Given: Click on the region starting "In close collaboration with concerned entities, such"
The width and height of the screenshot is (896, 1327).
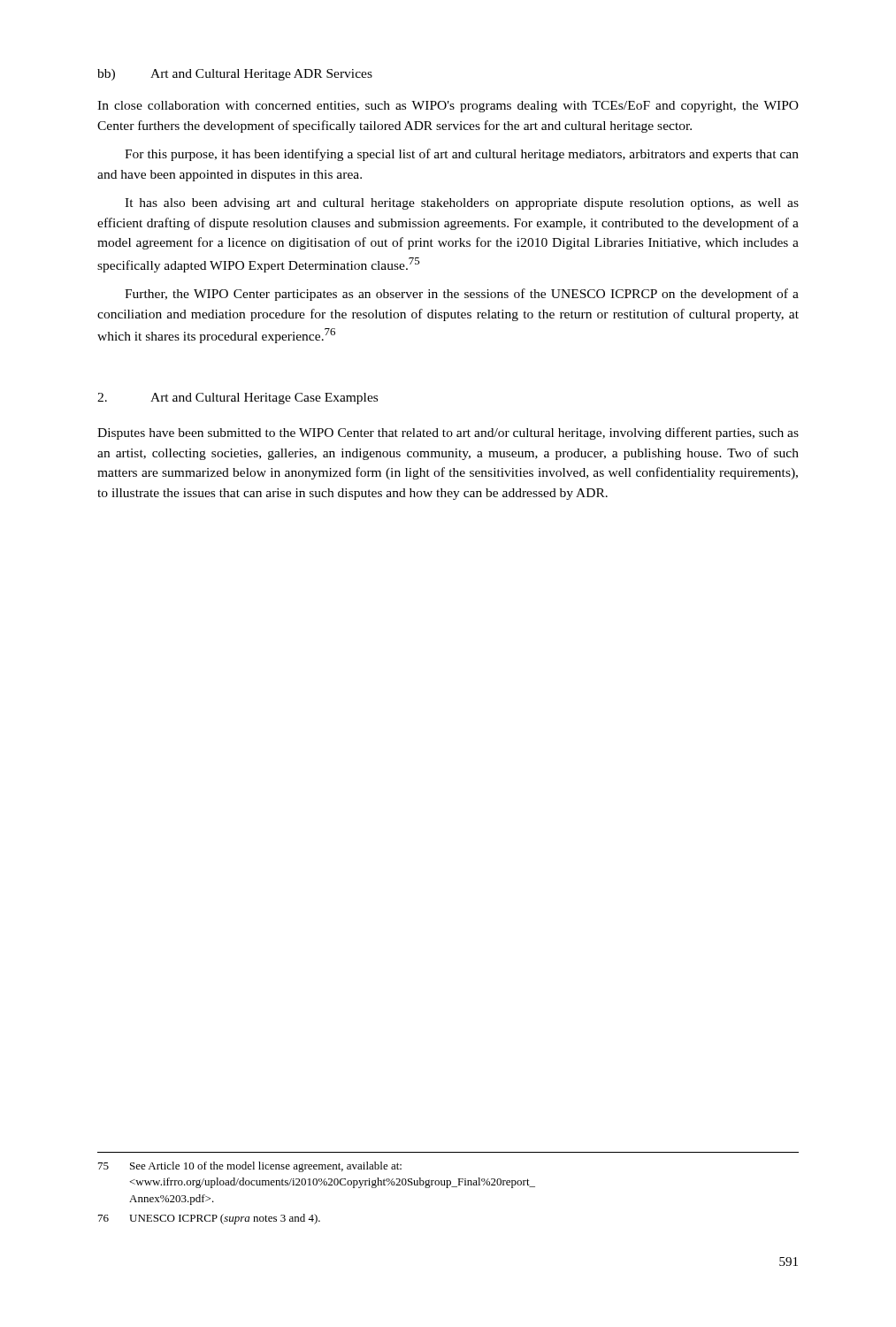Looking at the screenshot, I should pos(448,116).
